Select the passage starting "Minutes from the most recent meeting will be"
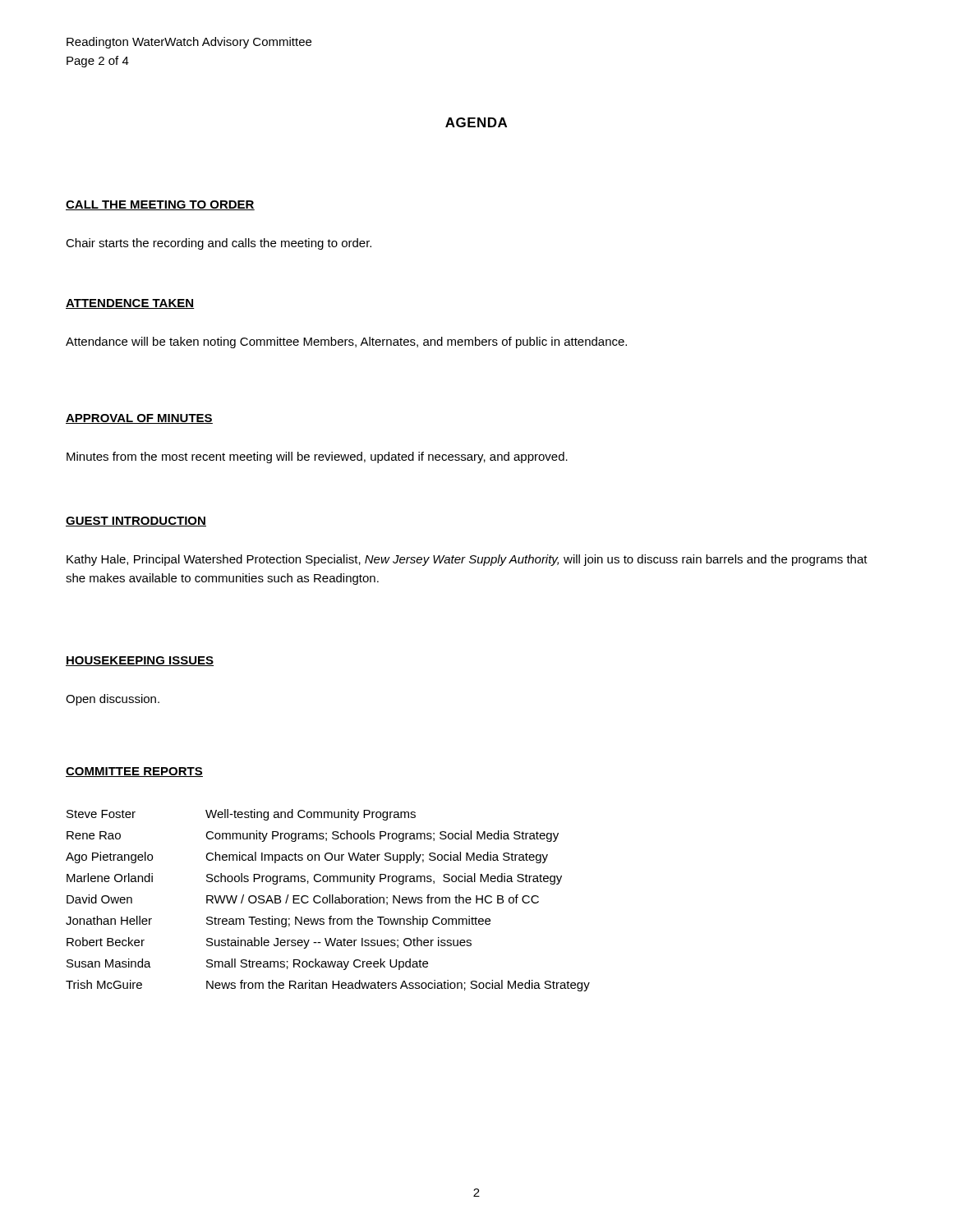The width and height of the screenshot is (953, 1232). 476,457
